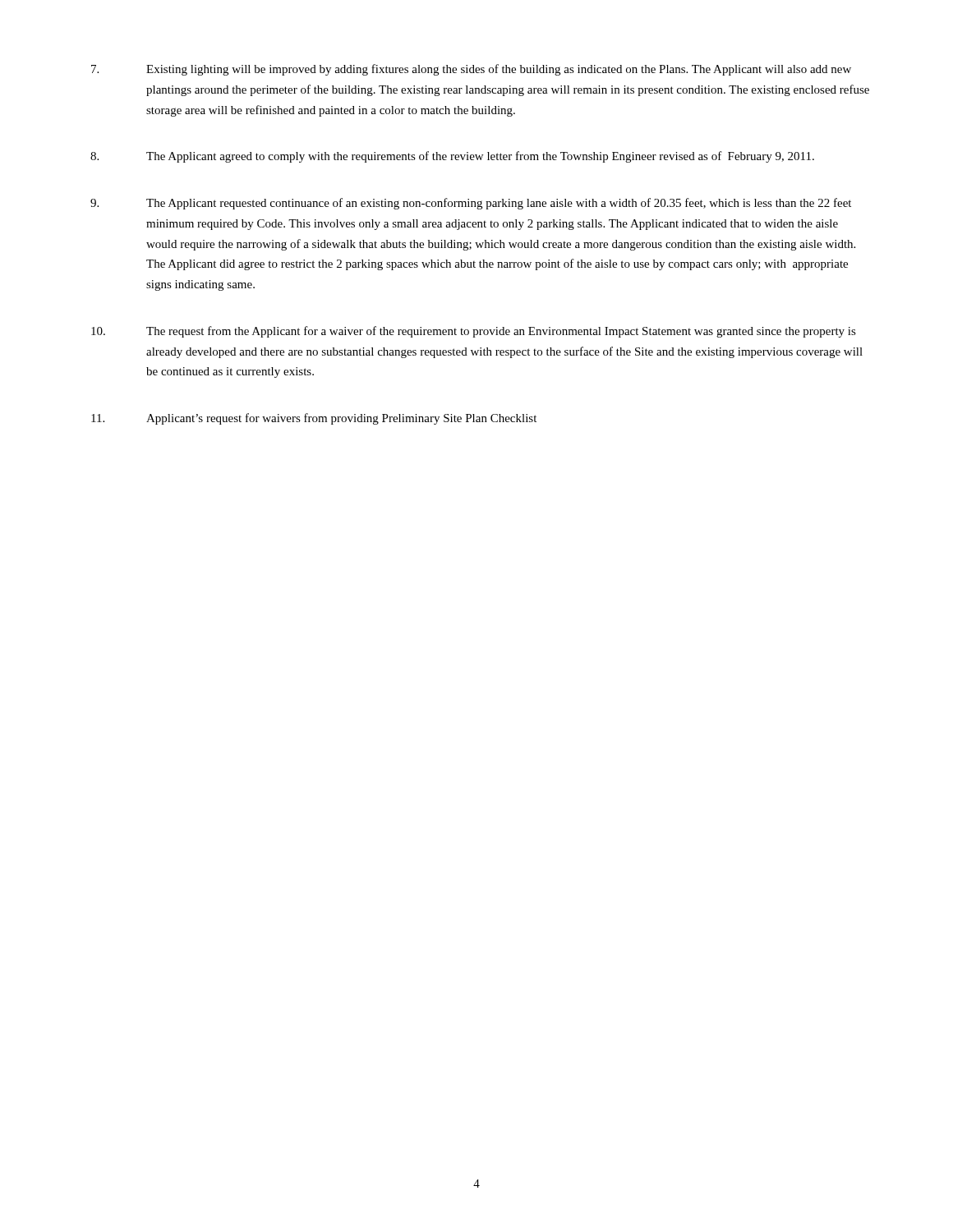953x1232 pixels.
Task: Find the text block starting "8. The Applicant agreed"
Action: [x=481, y=157]
